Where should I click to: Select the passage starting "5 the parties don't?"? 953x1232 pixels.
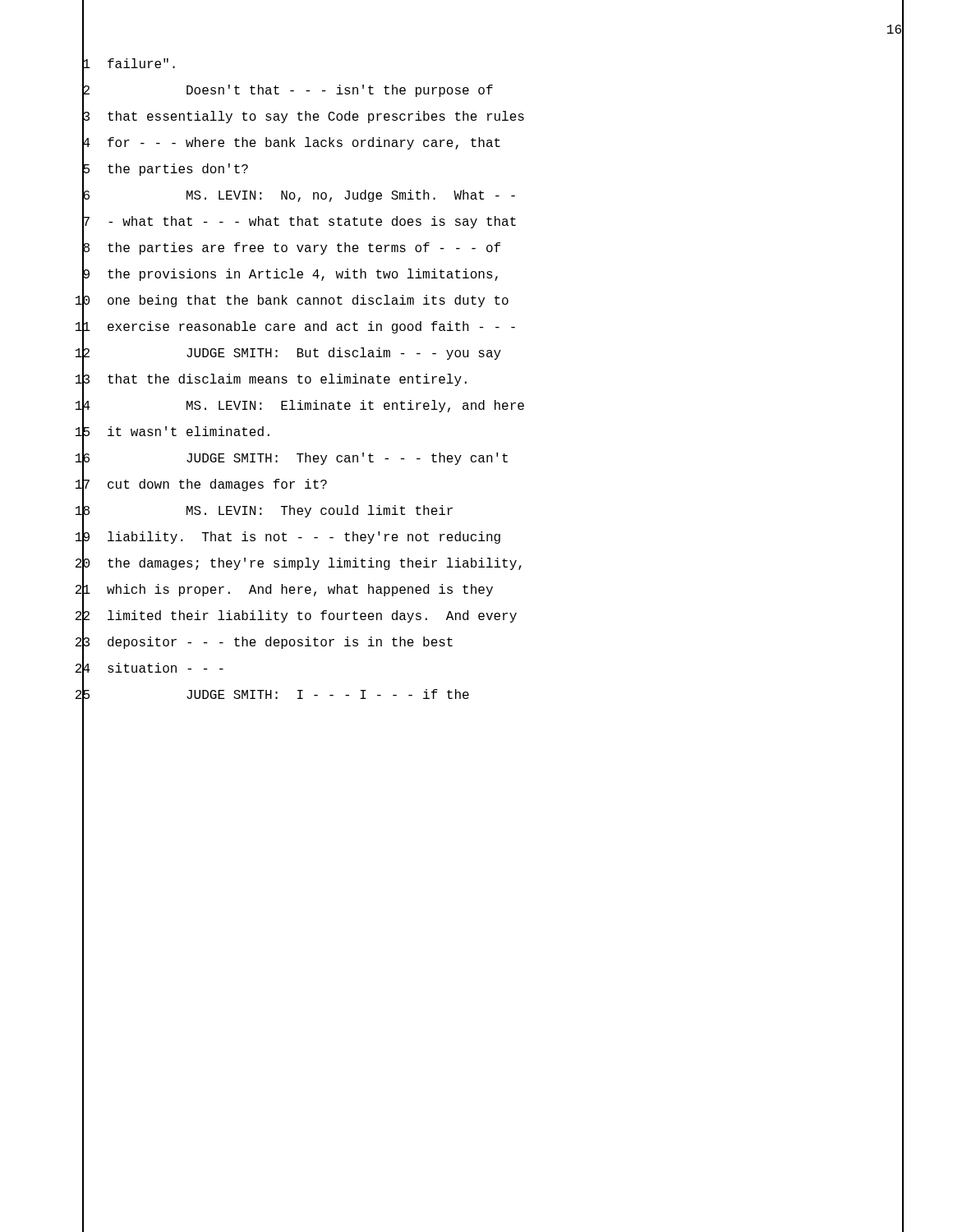point(149,170)
